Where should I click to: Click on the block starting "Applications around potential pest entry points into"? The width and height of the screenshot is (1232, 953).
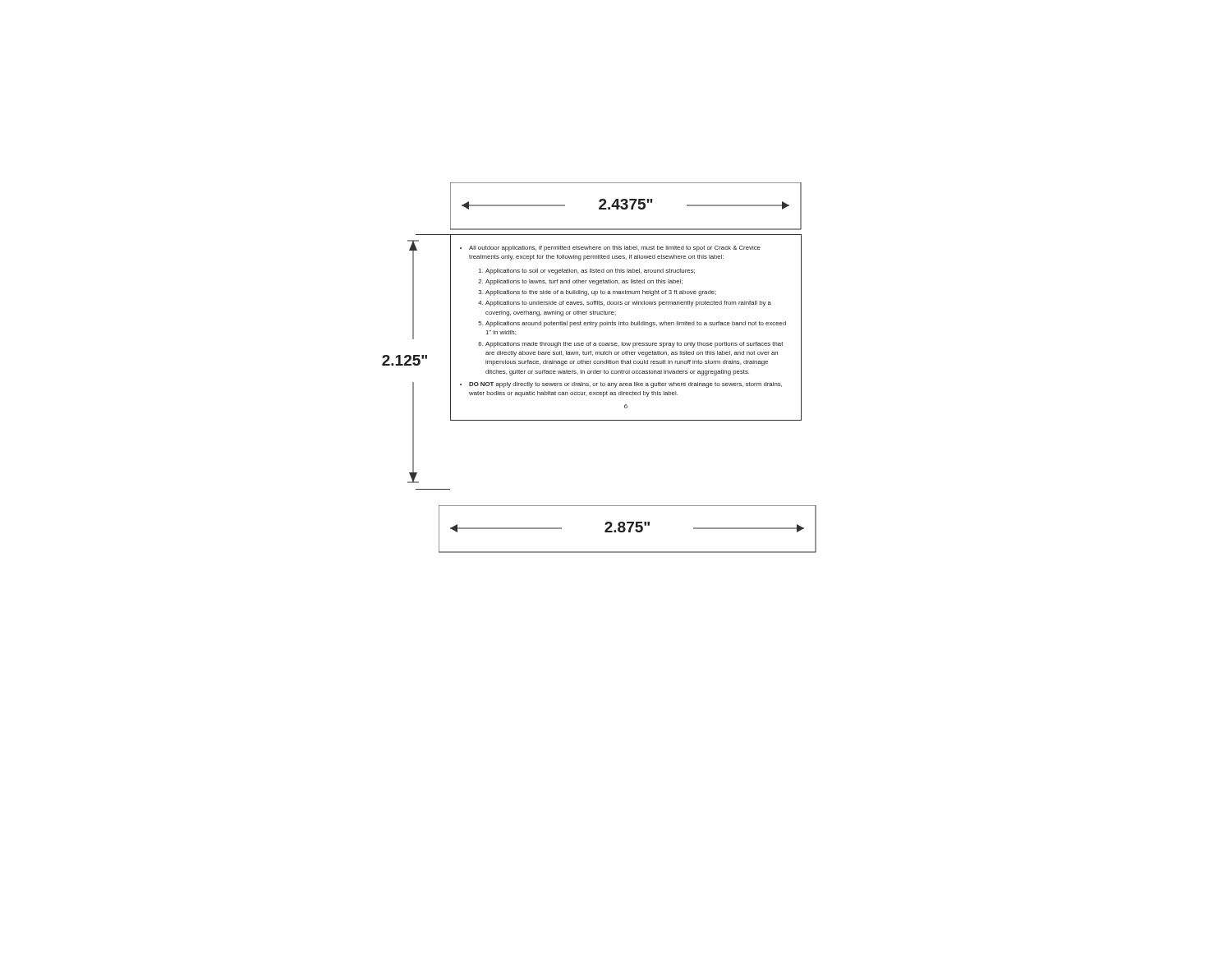point(636,328)
